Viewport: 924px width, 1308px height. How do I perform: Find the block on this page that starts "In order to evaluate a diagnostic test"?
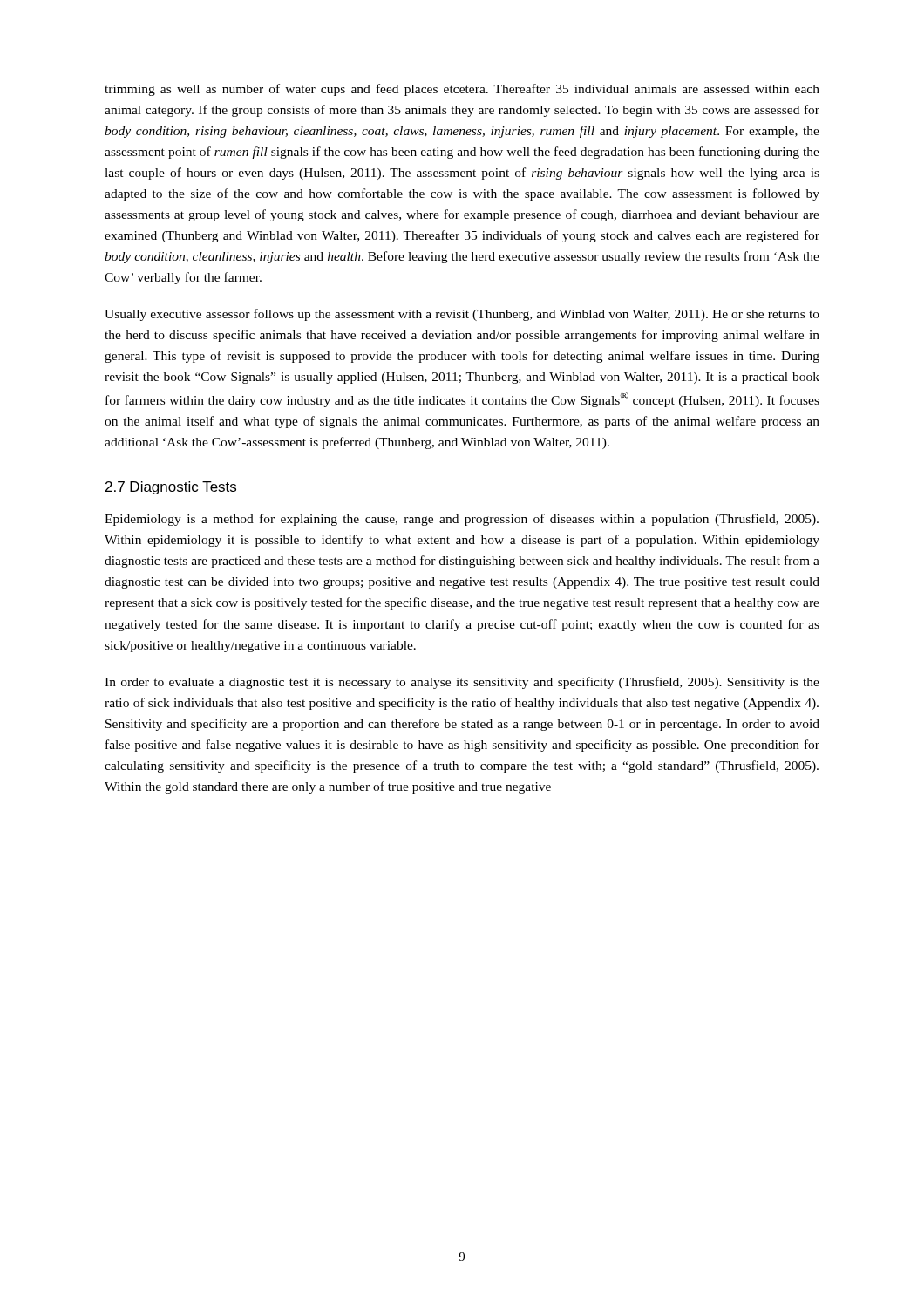pos(462,733)
